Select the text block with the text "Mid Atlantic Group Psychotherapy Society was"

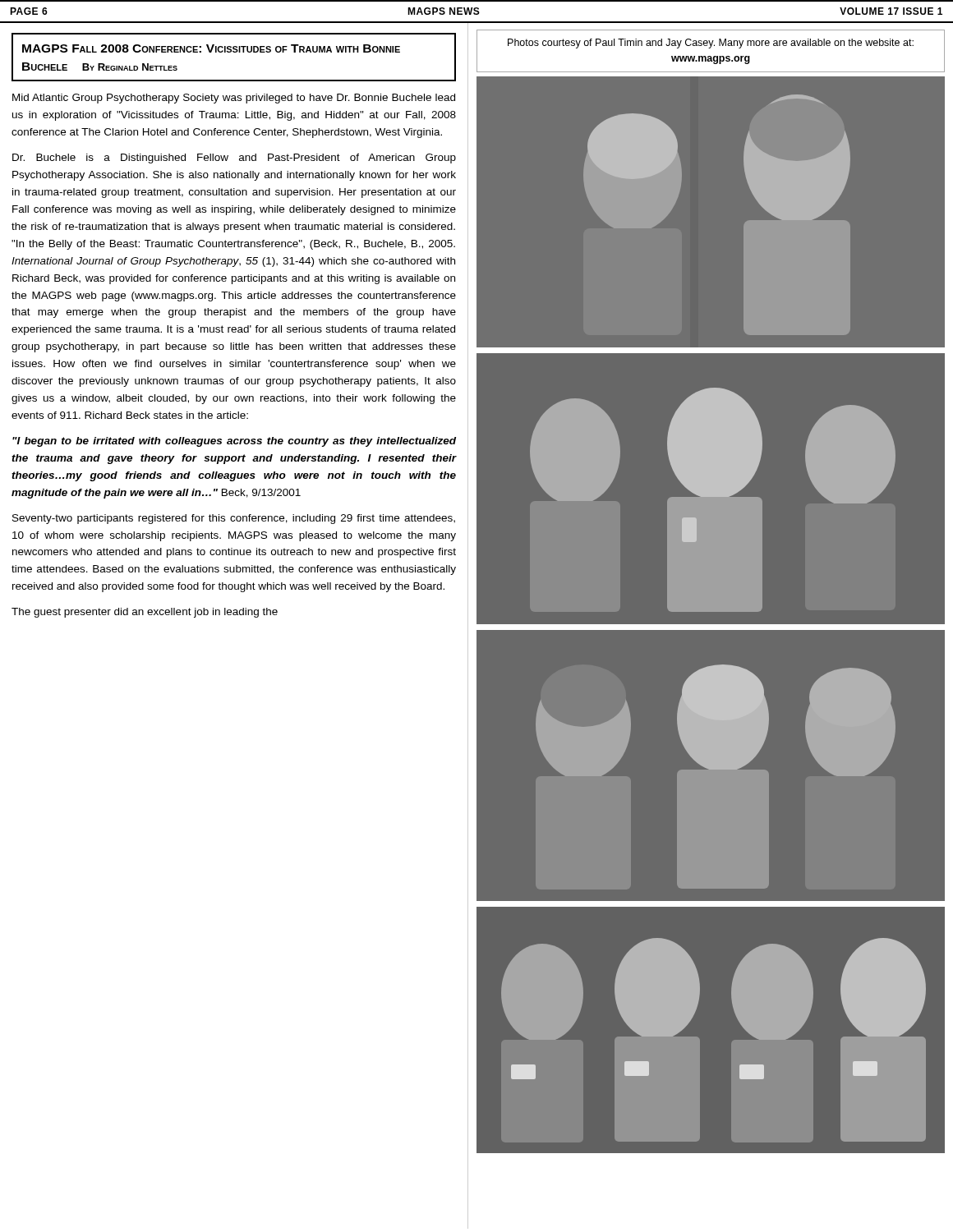pos(234,115)
